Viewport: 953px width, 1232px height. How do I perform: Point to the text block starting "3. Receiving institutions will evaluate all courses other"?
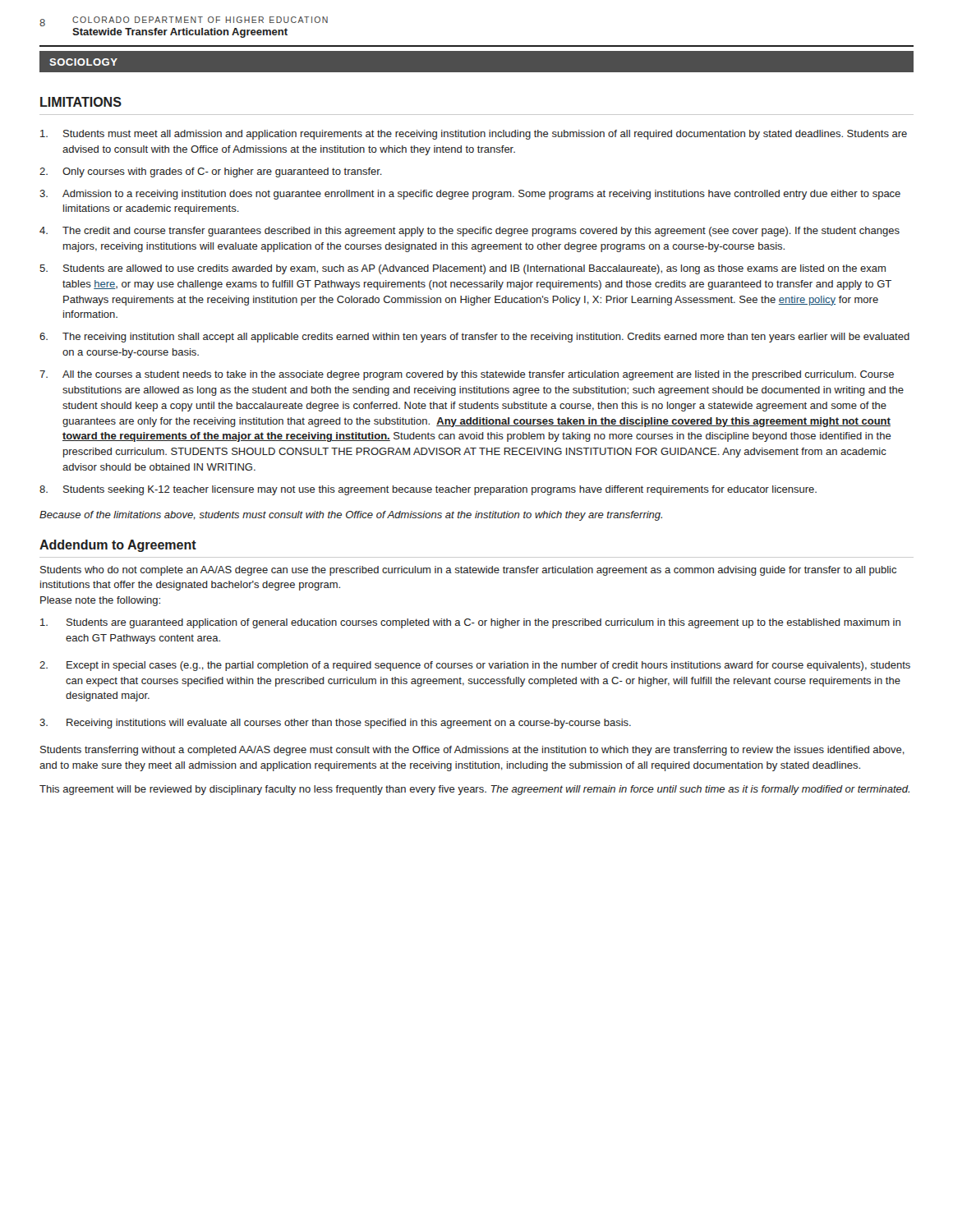(476, 723)
